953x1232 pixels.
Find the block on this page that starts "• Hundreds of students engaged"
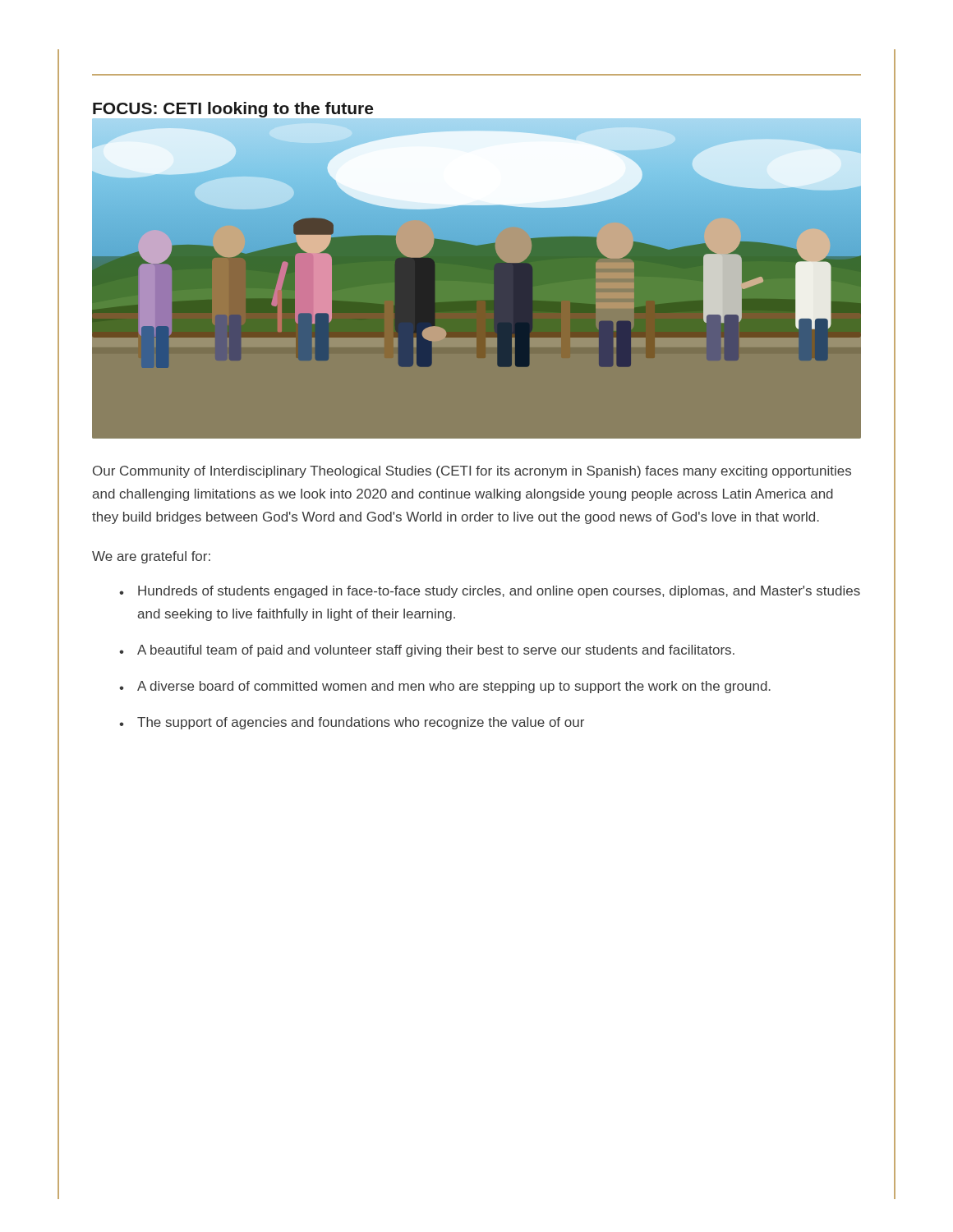[x=476, y=603]
